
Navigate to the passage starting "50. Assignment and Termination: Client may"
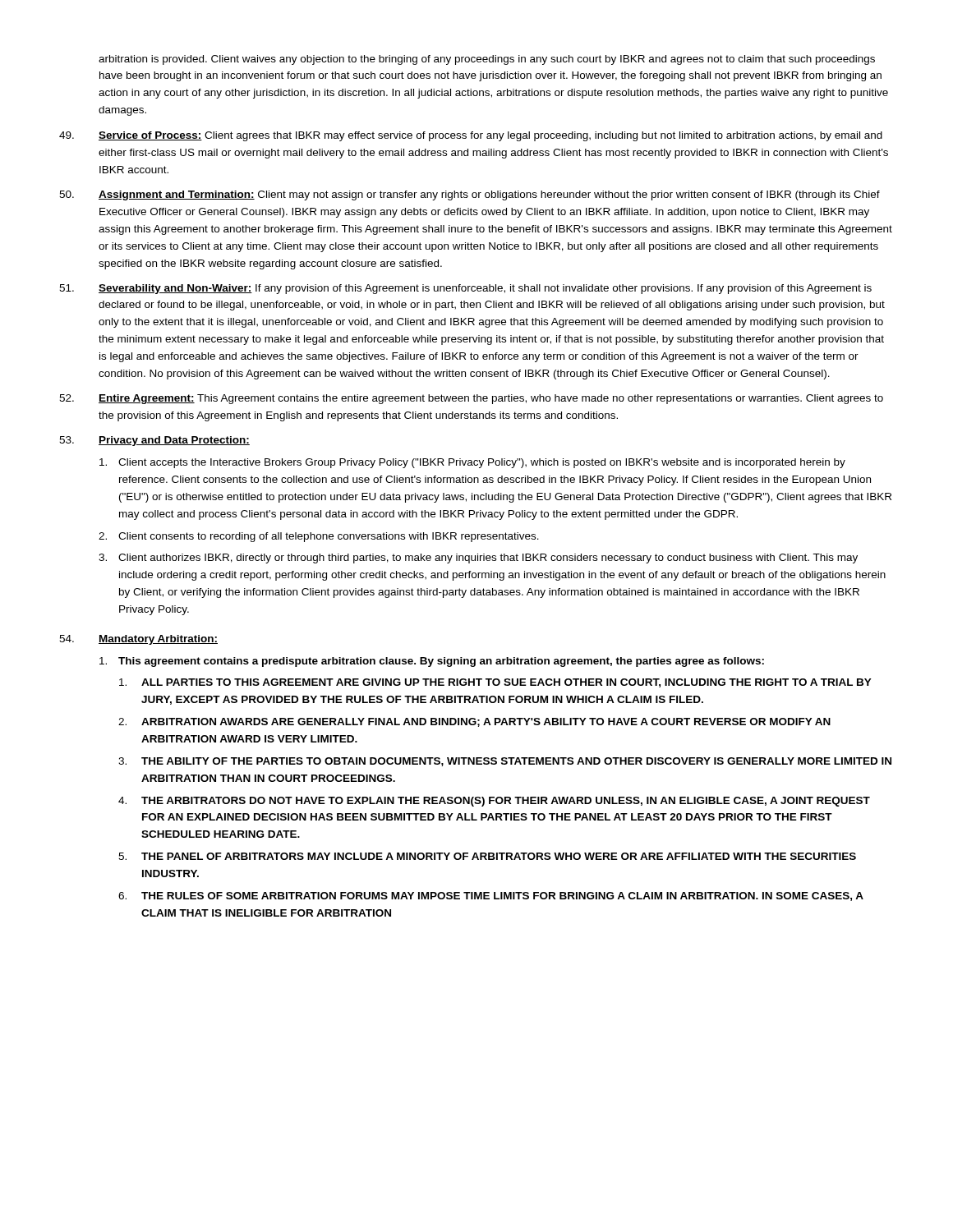click(x=476, y=229)
